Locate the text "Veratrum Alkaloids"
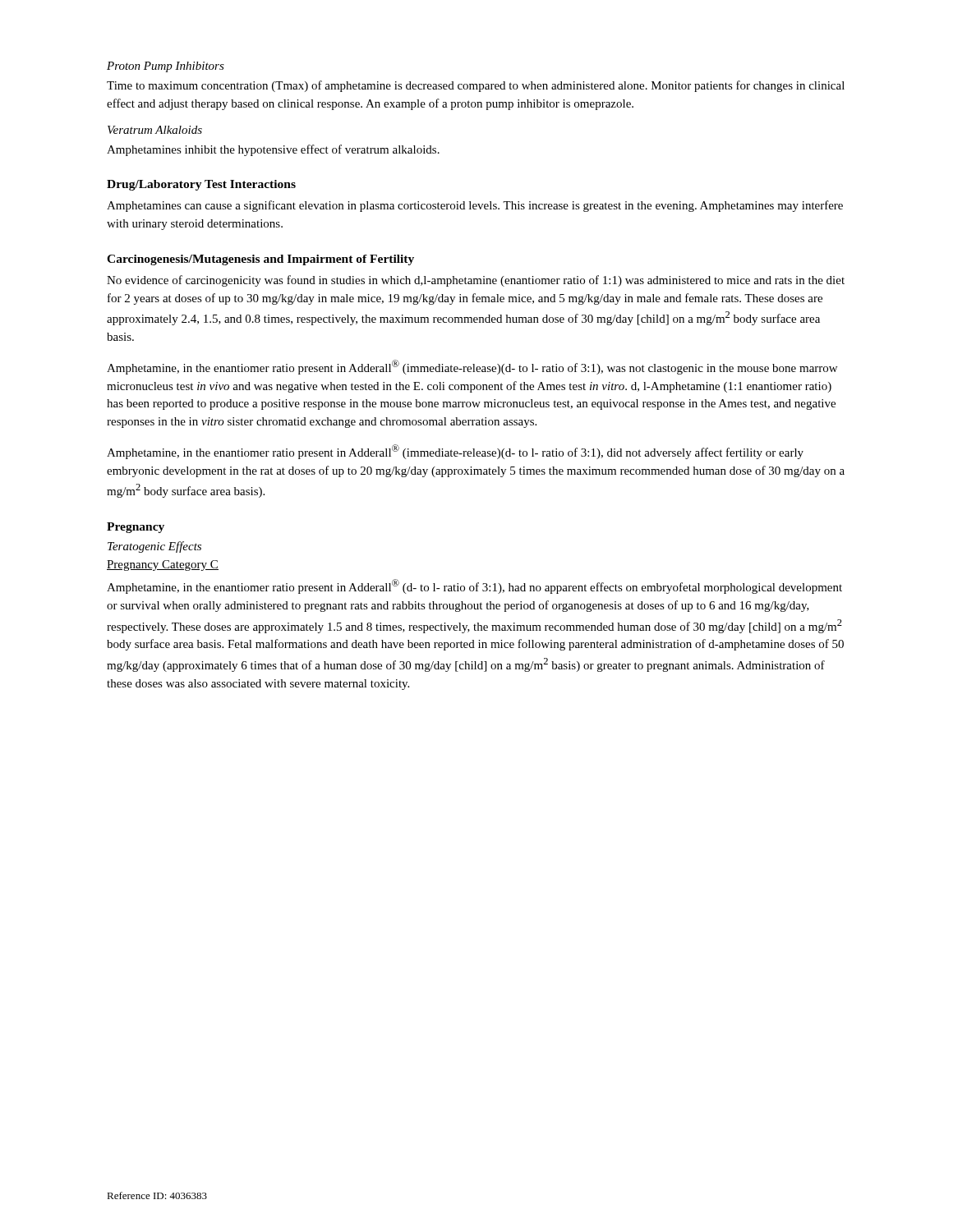The image size is (953, 1232). pos(154,129)
